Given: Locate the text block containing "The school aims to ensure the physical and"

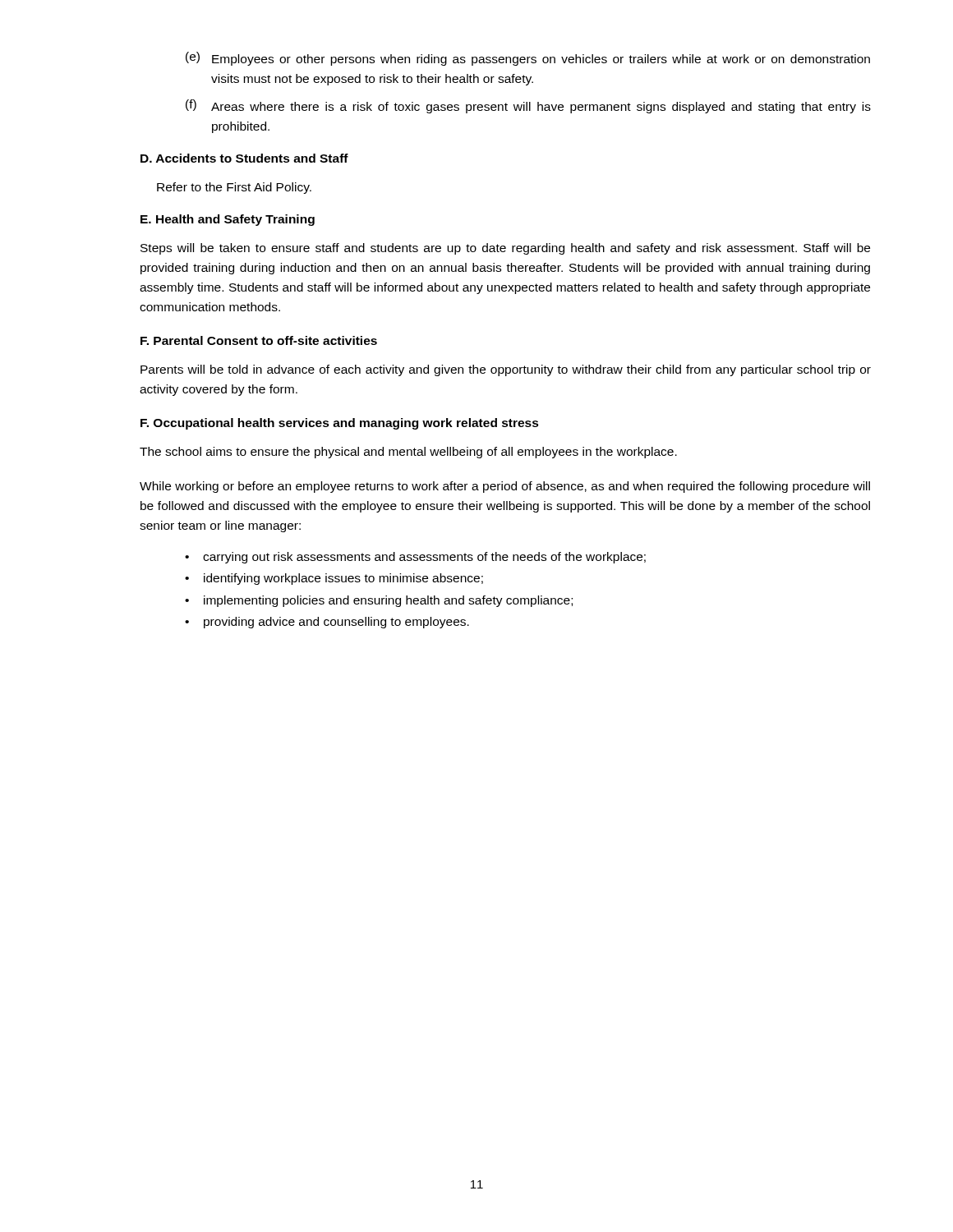Looking at the screenshot, I should pos(409,451).
